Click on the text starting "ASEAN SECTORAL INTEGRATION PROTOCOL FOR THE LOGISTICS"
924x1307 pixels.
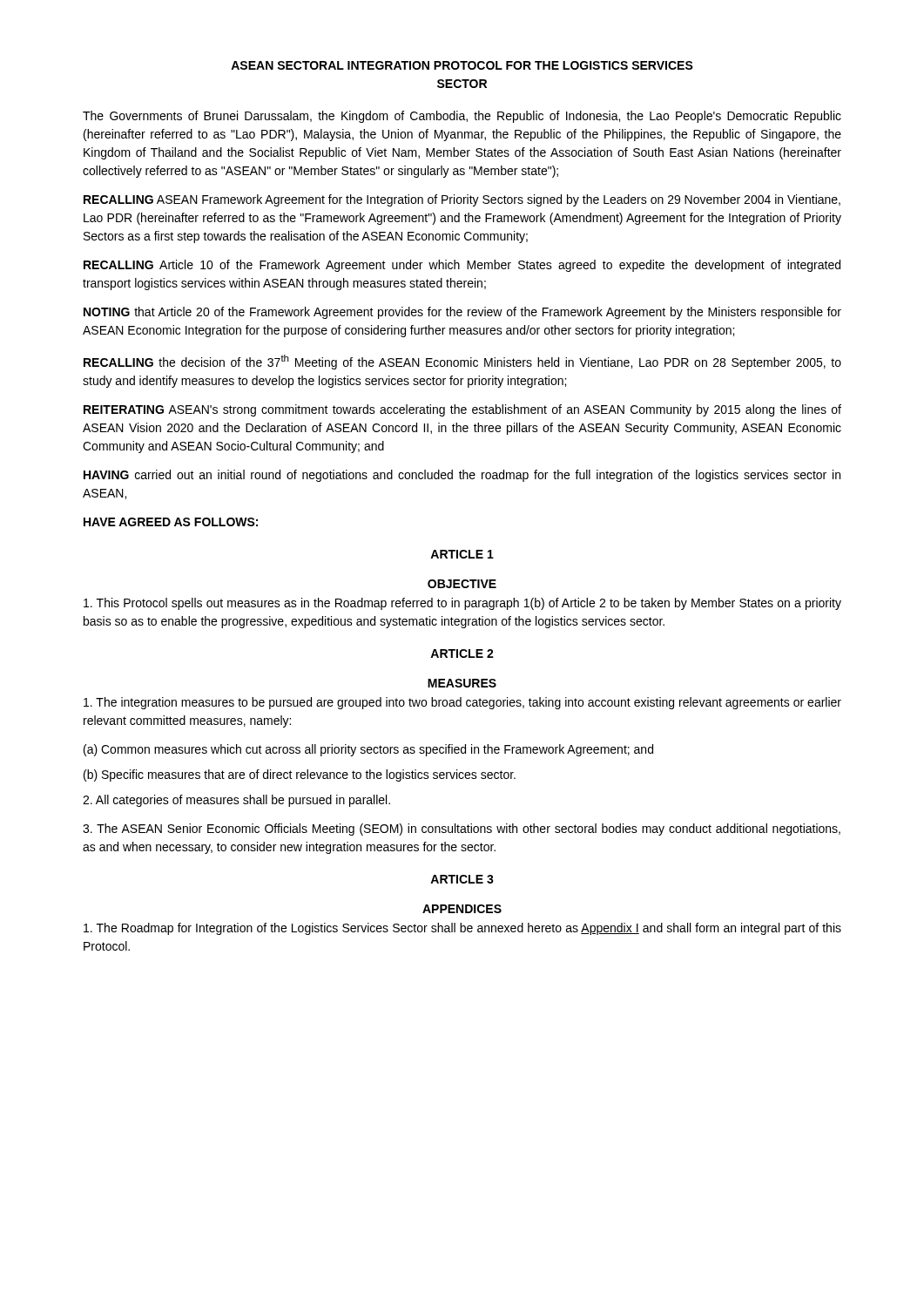(x=462, y=74)
